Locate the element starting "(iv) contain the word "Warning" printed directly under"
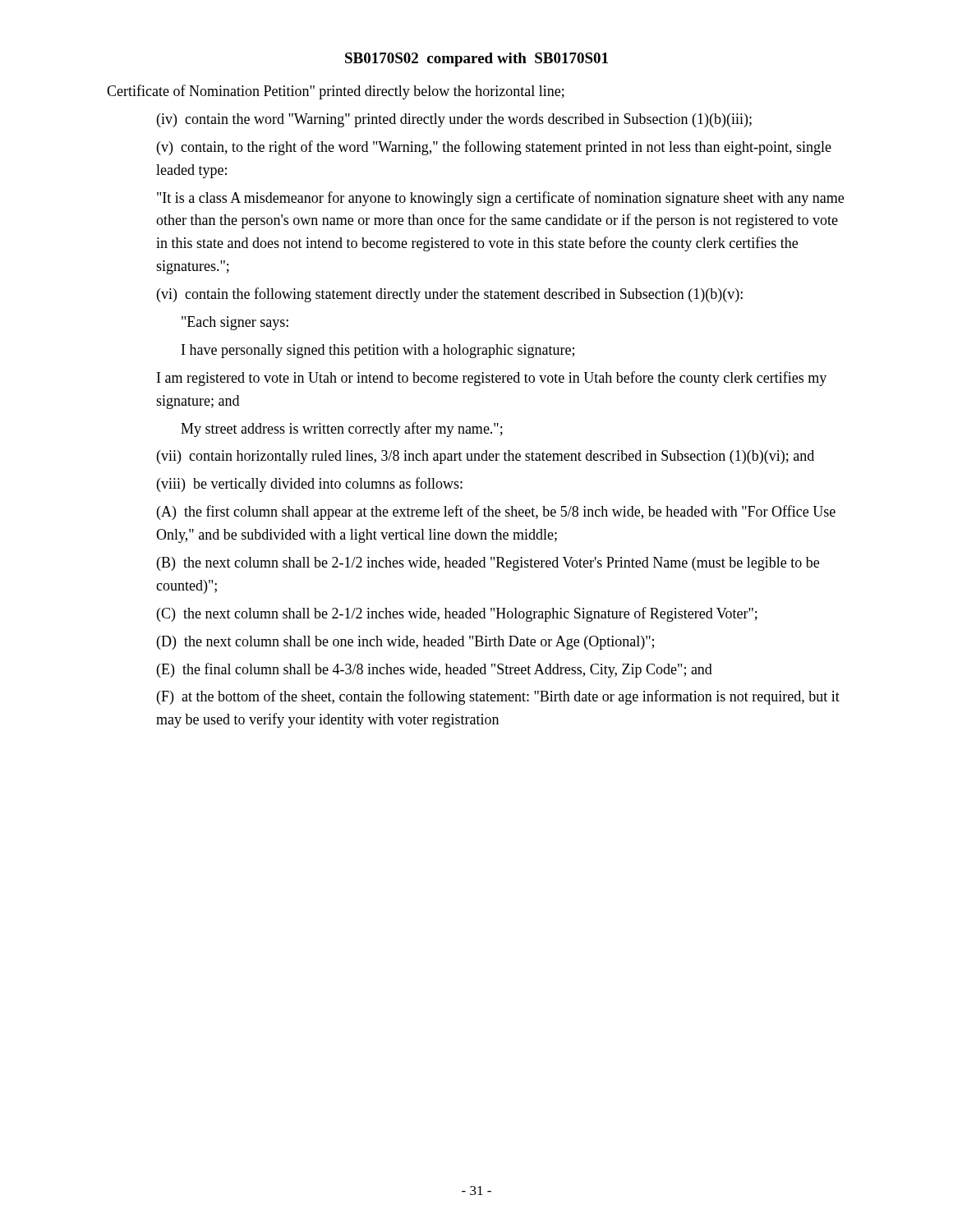953x1232 pixels. pyautogui.click(x=501, y=120)
